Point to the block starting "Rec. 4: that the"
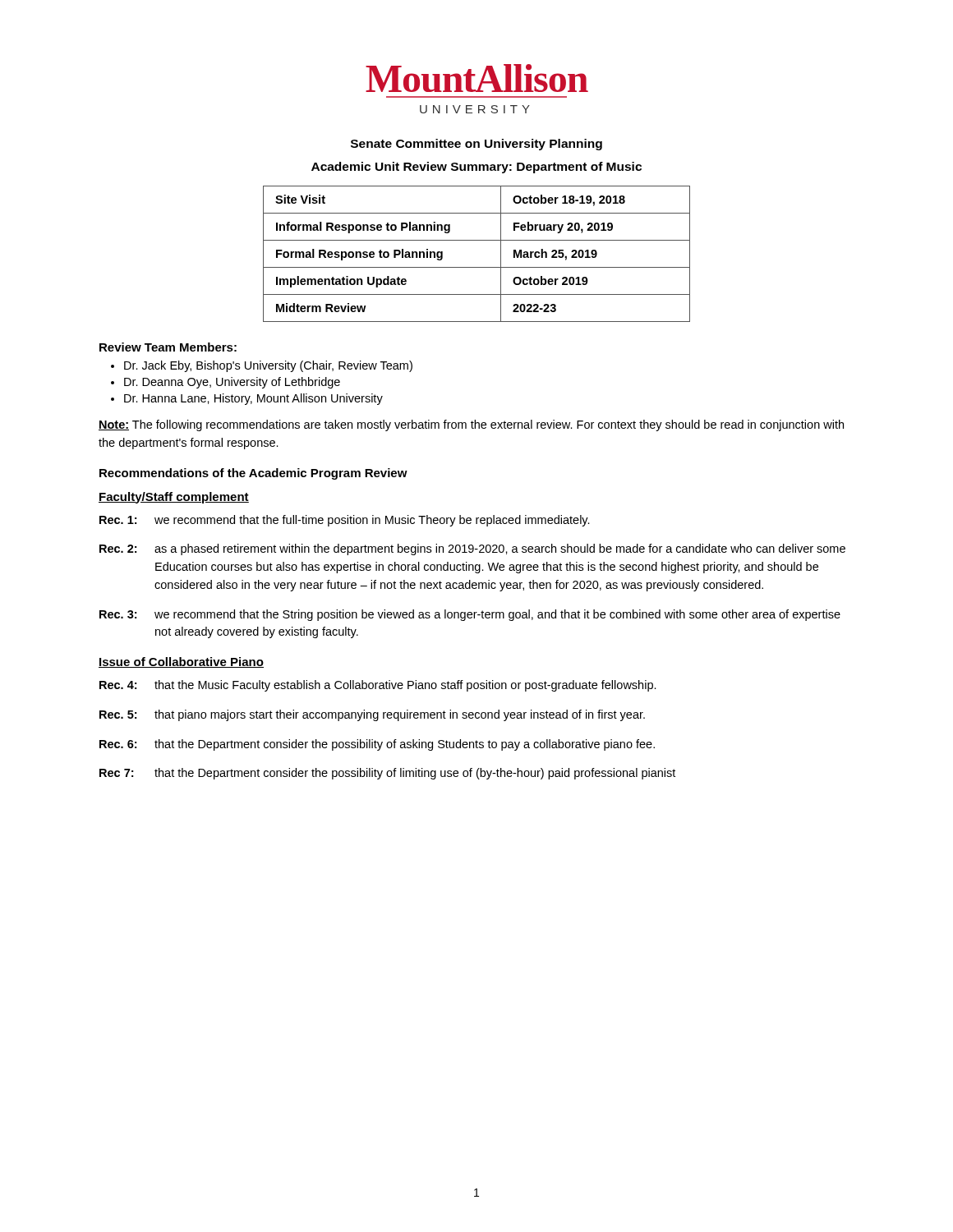This screenshot has width=953, height=1232. click(476, 686)
